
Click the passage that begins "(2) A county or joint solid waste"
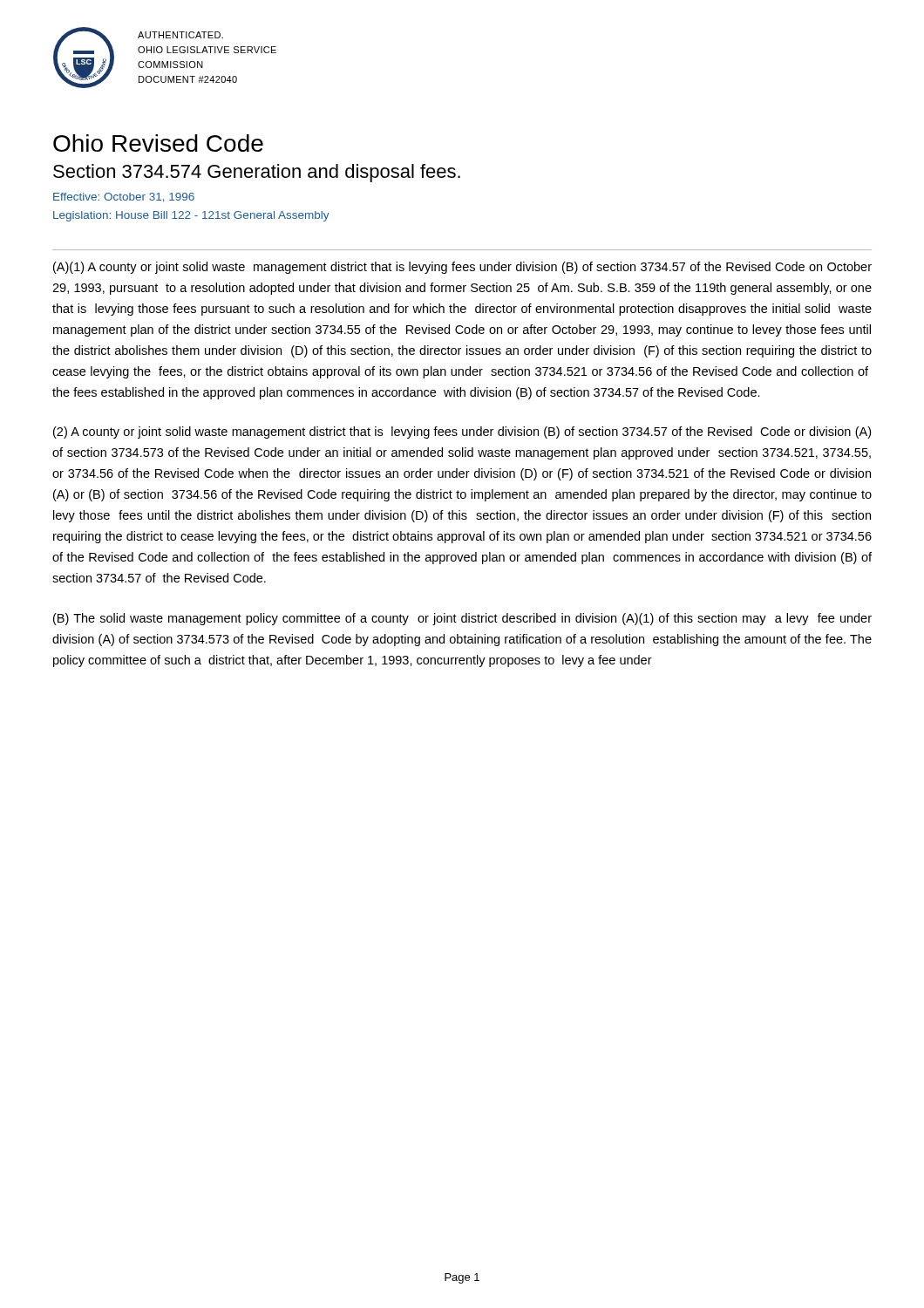click(x=462, y=505)
